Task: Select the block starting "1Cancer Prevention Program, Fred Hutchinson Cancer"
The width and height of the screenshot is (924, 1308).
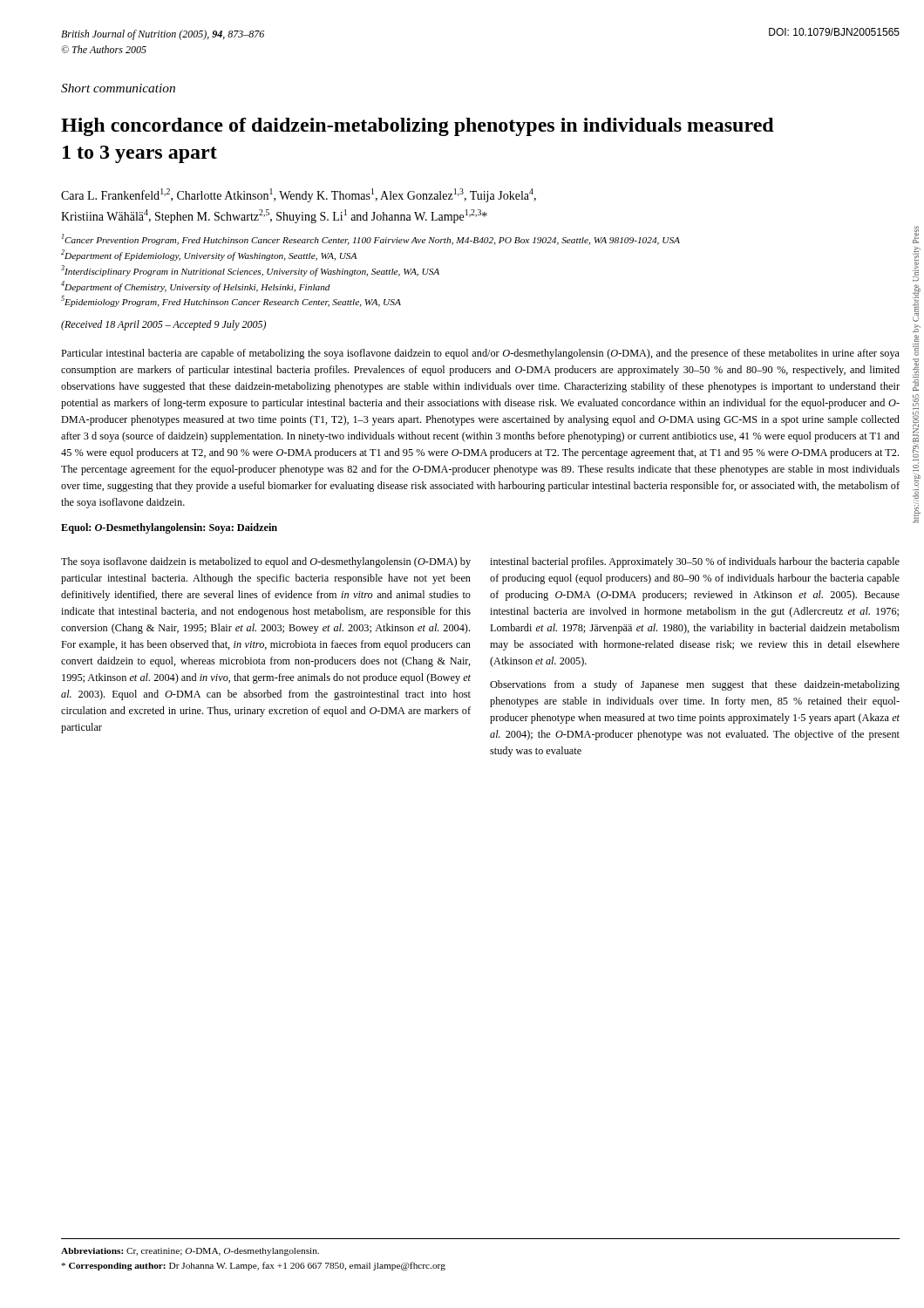Action: [370, 270]
